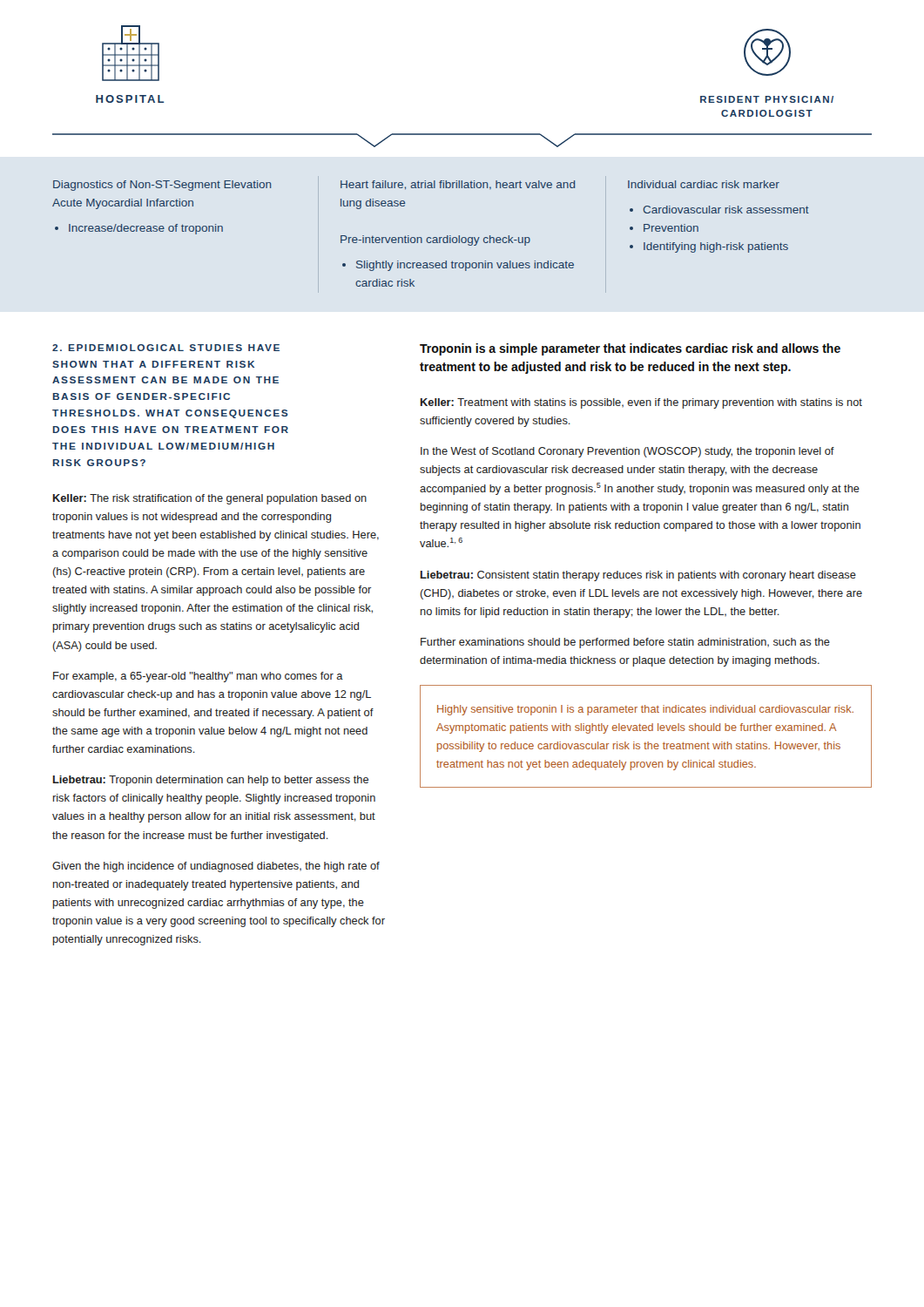
Task: Find the text block that says "Liebetrau: Consistent statin therapy reduces"
Action: pos(641,593)
